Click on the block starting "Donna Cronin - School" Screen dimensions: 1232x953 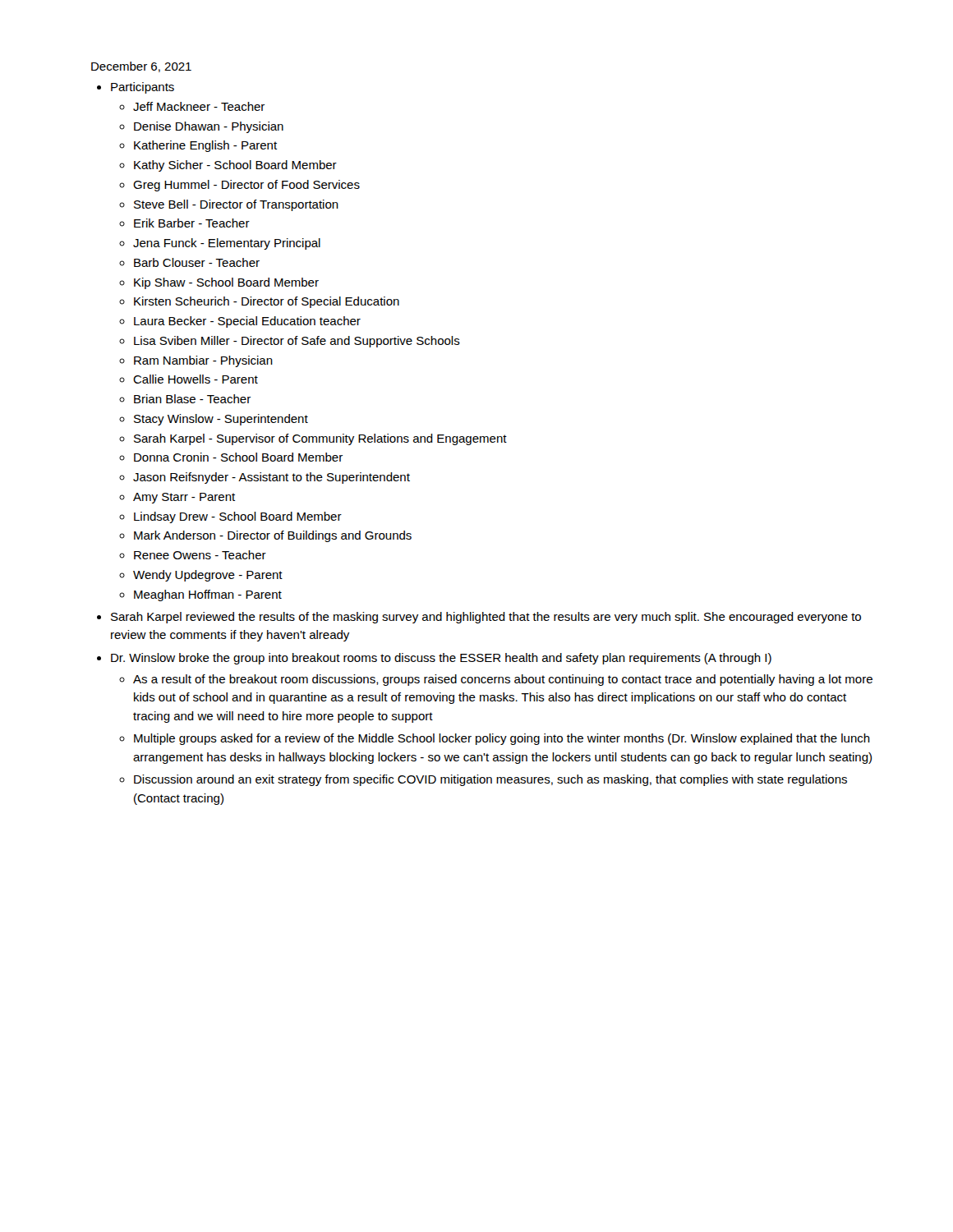(238, 457)
